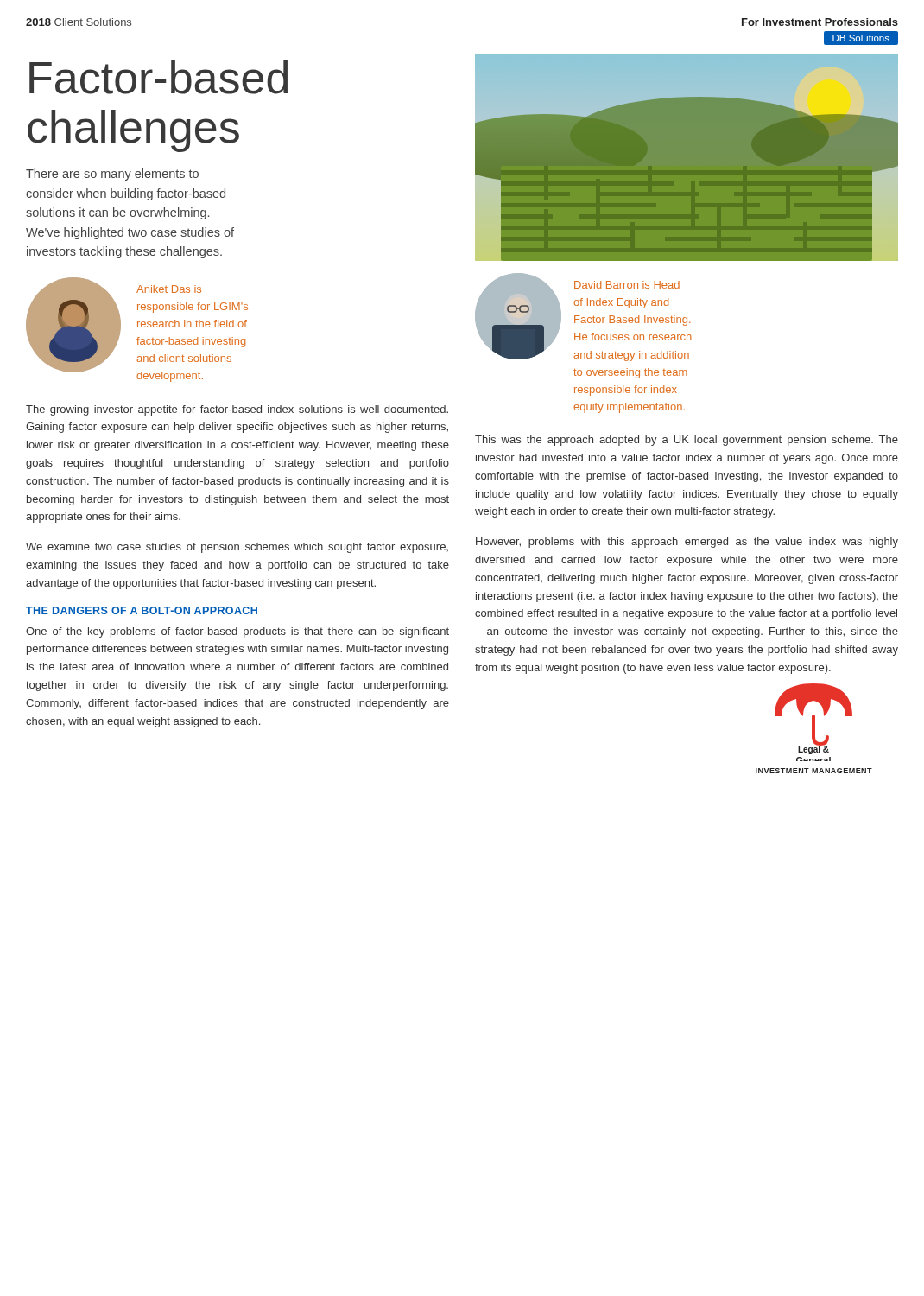Point to the block beginning "The growing investor appetite for factor-based"

tap(237, 463)
